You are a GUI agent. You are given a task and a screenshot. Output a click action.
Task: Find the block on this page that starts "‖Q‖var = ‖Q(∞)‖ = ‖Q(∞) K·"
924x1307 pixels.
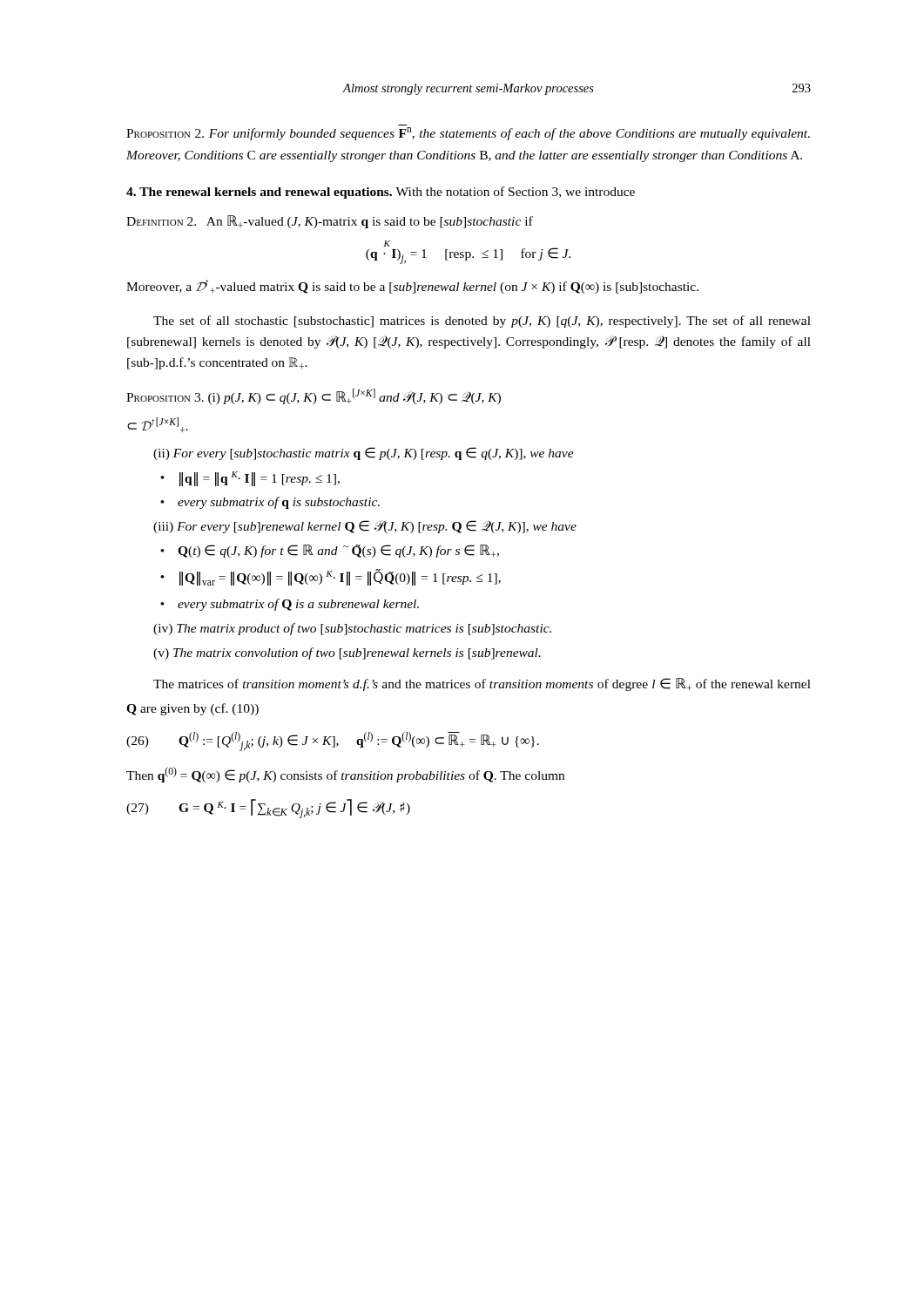[x=339, y=578]
